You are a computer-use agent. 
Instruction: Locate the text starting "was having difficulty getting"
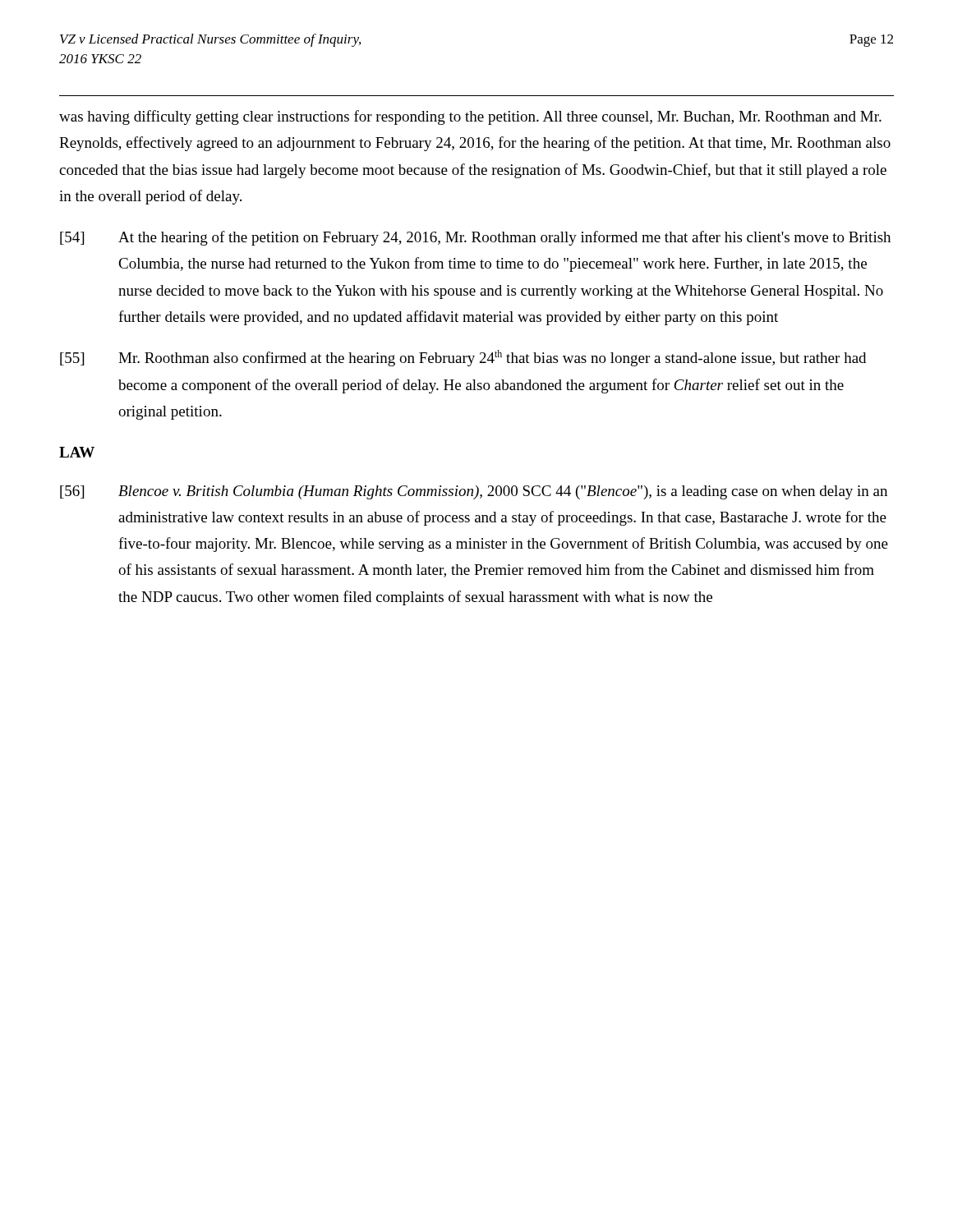[x=476, y=157]
